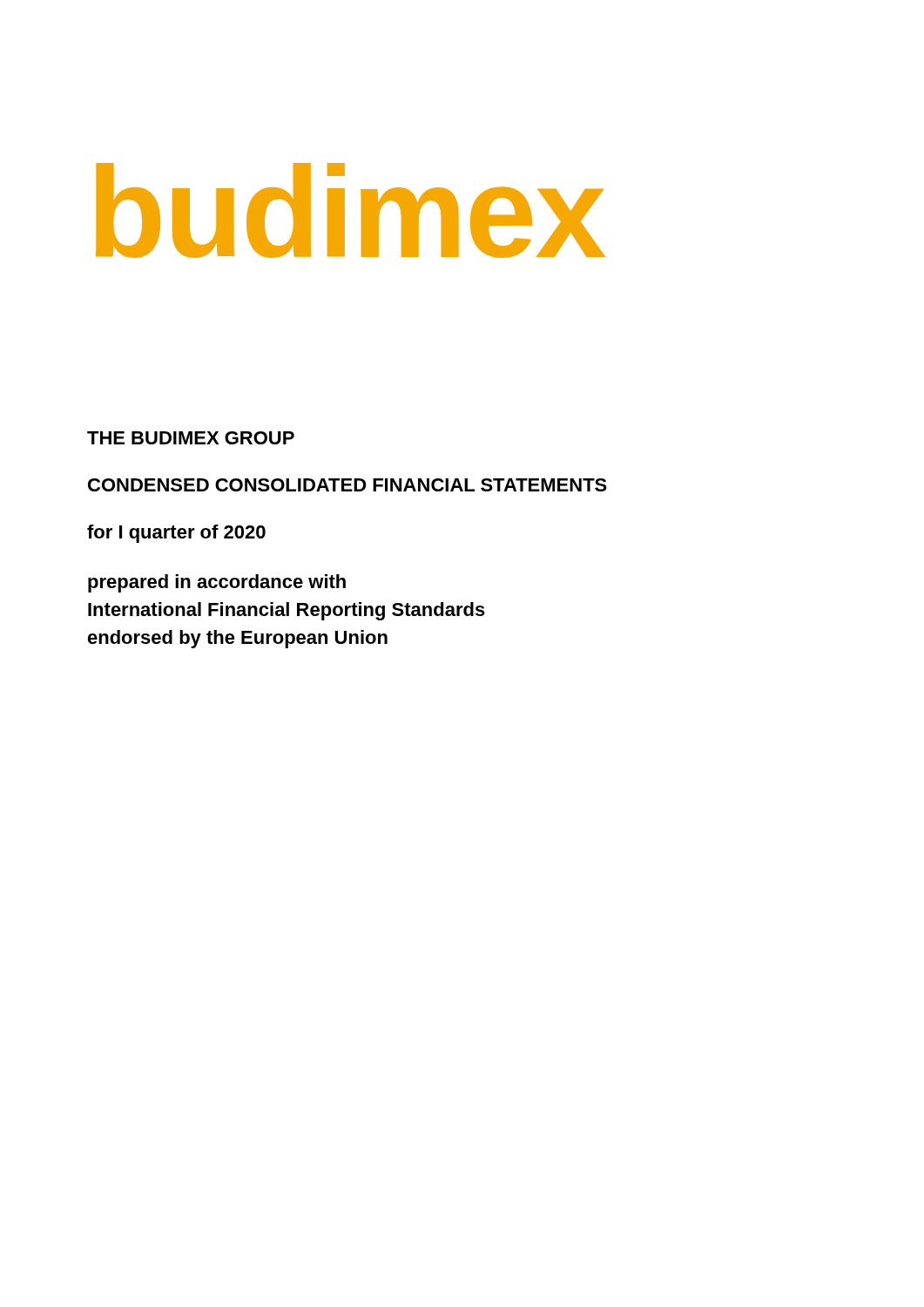This screenshot has width=924, height=1307.
Task: Click on the block starting "THE BUDIMEX GROUP"
Action: point(191,438)
